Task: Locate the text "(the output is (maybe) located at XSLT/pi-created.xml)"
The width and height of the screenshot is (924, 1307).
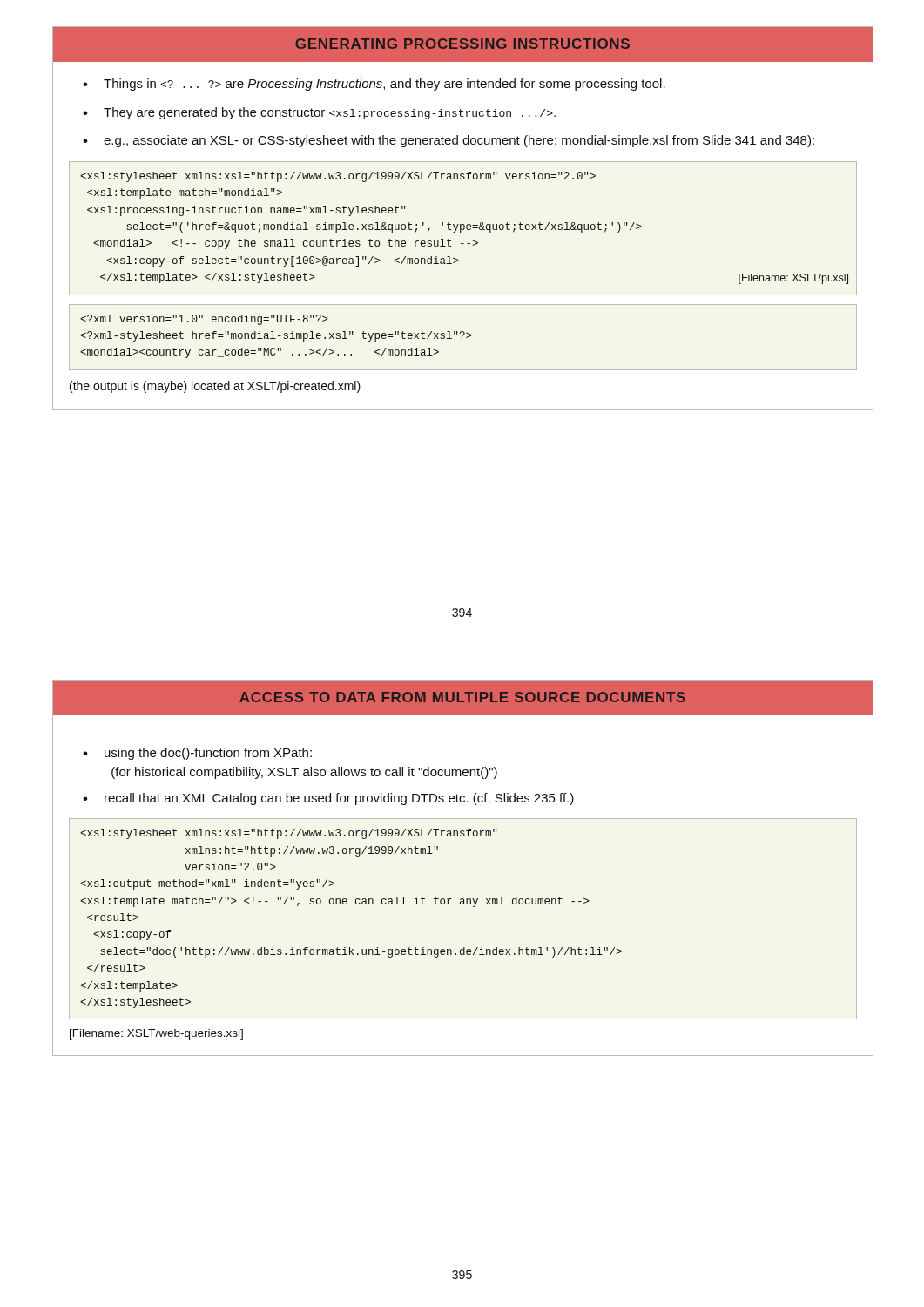Action: point(215,386)
